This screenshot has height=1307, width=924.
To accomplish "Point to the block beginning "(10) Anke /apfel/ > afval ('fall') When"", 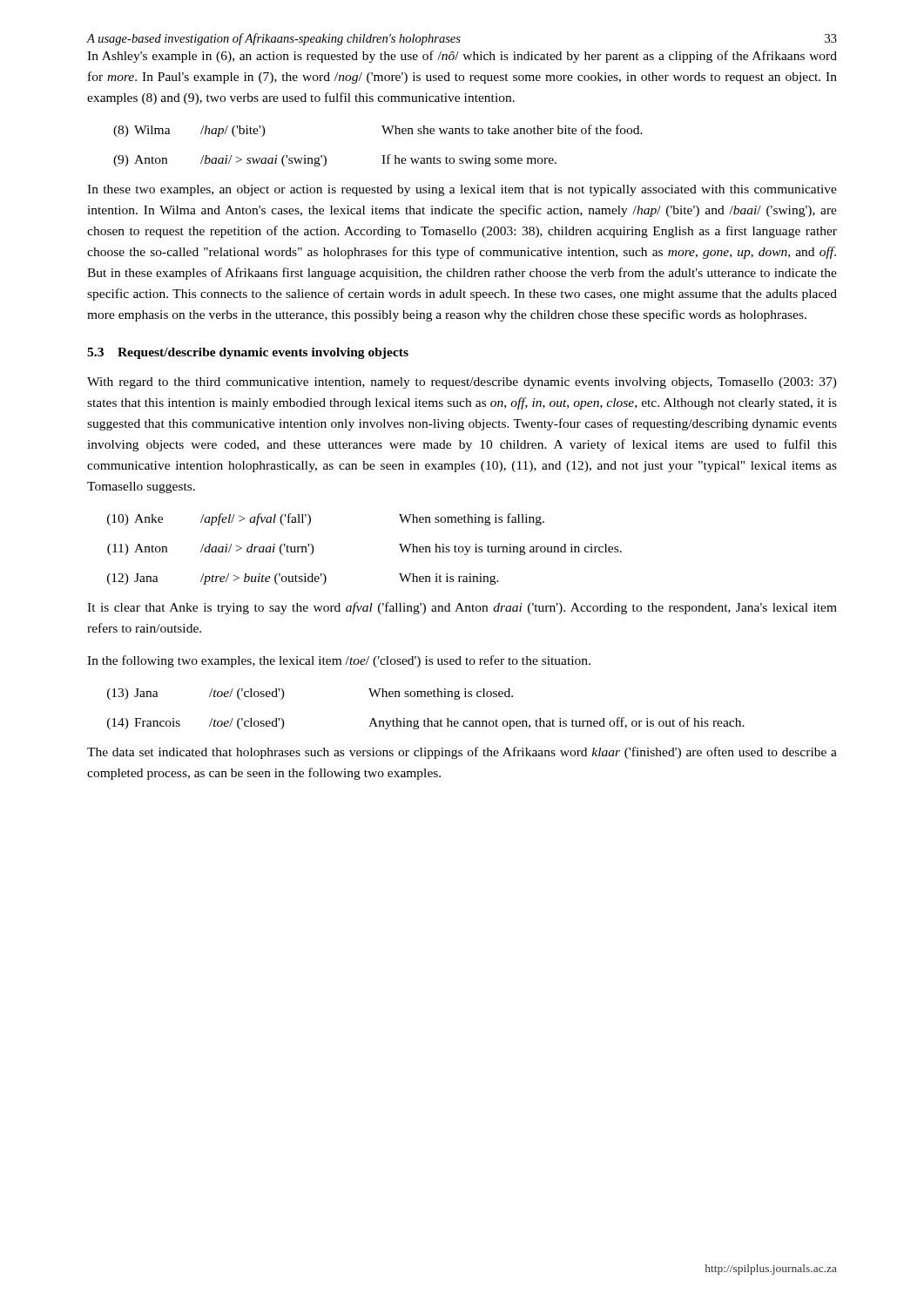I will [462, 519].
